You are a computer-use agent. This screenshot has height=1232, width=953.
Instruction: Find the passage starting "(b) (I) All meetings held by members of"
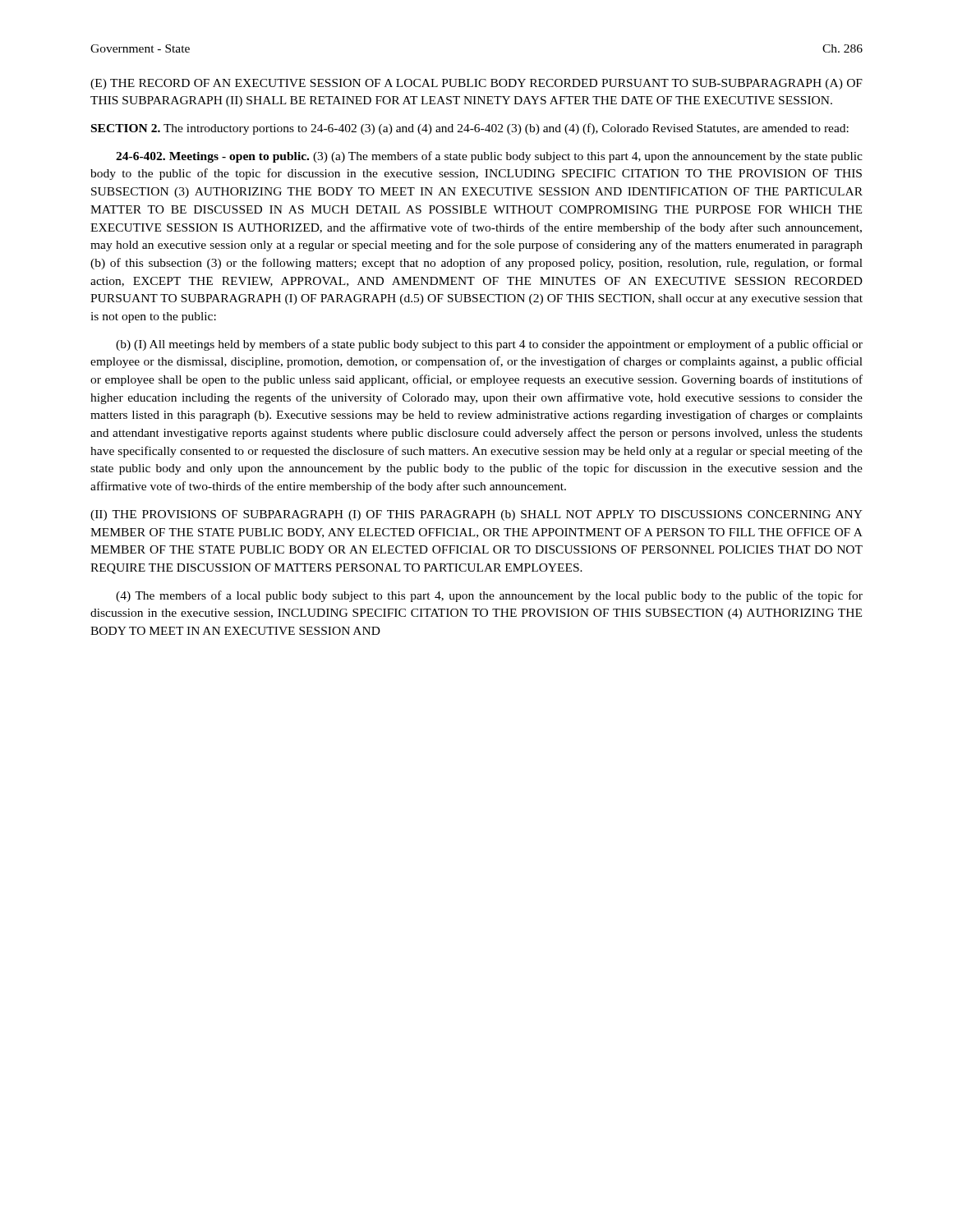point(476,415)
